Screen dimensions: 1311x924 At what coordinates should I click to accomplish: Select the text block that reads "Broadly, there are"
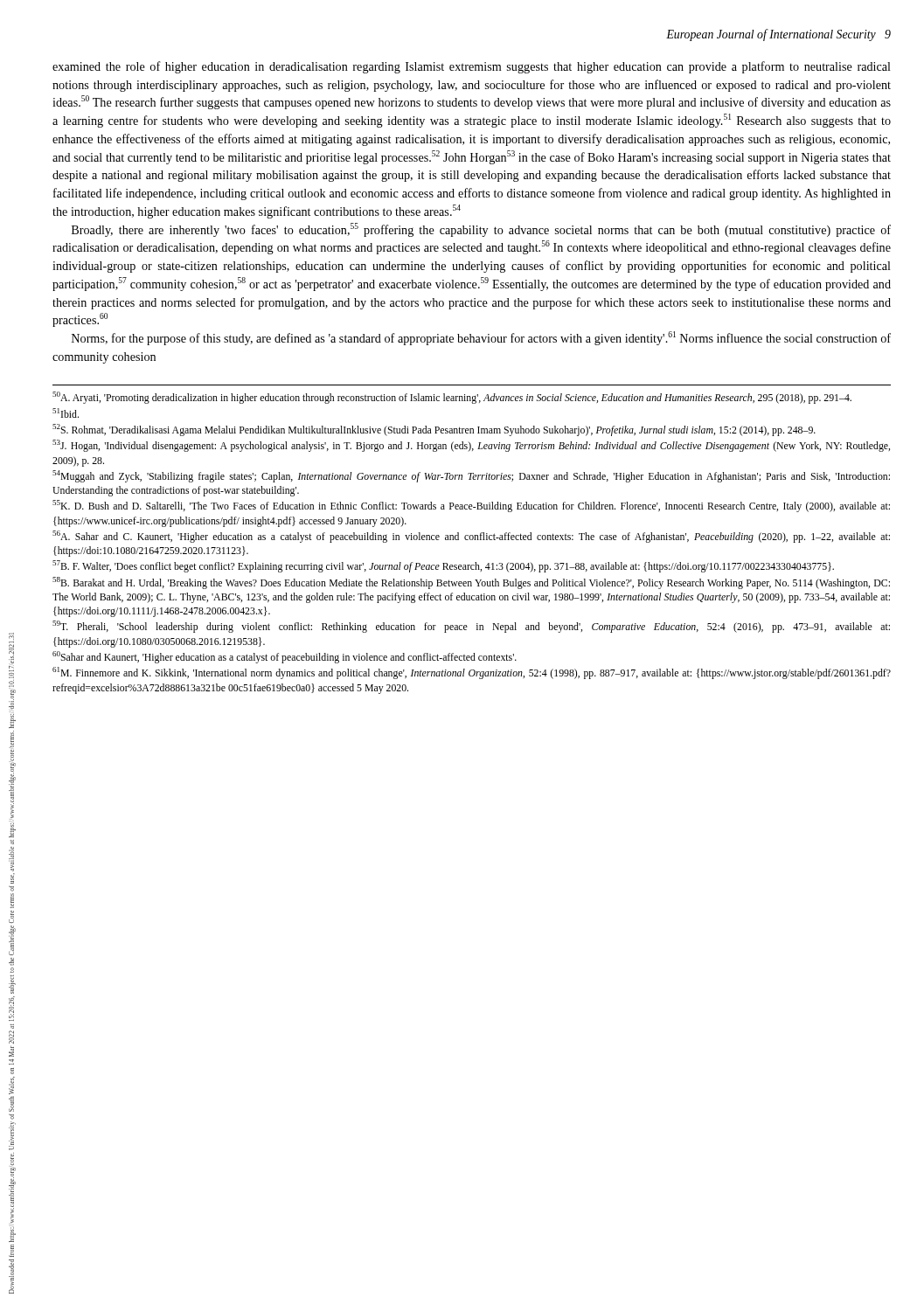click(472, 275)
